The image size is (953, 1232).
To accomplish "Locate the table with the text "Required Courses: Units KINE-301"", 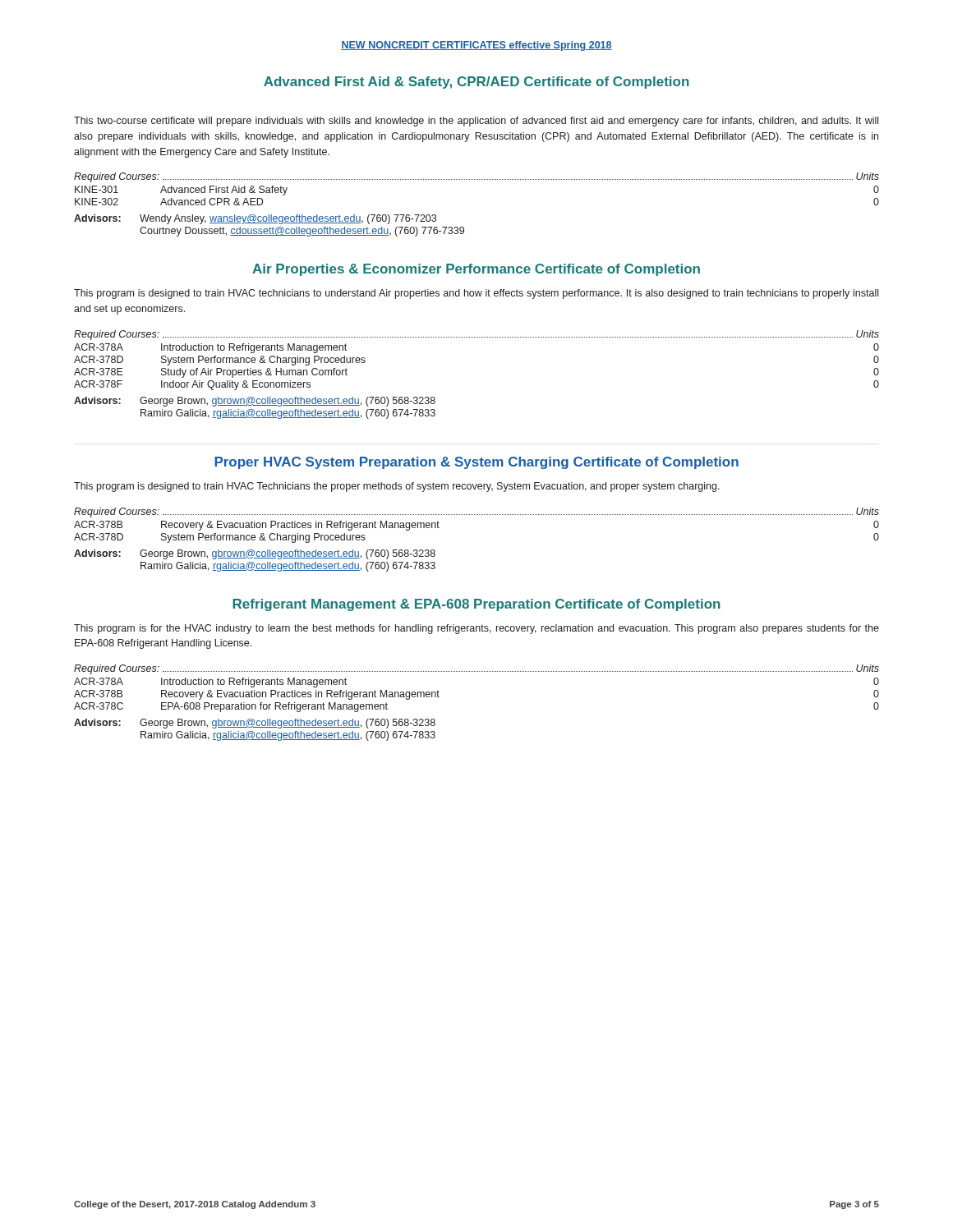I will click(476, 204).
